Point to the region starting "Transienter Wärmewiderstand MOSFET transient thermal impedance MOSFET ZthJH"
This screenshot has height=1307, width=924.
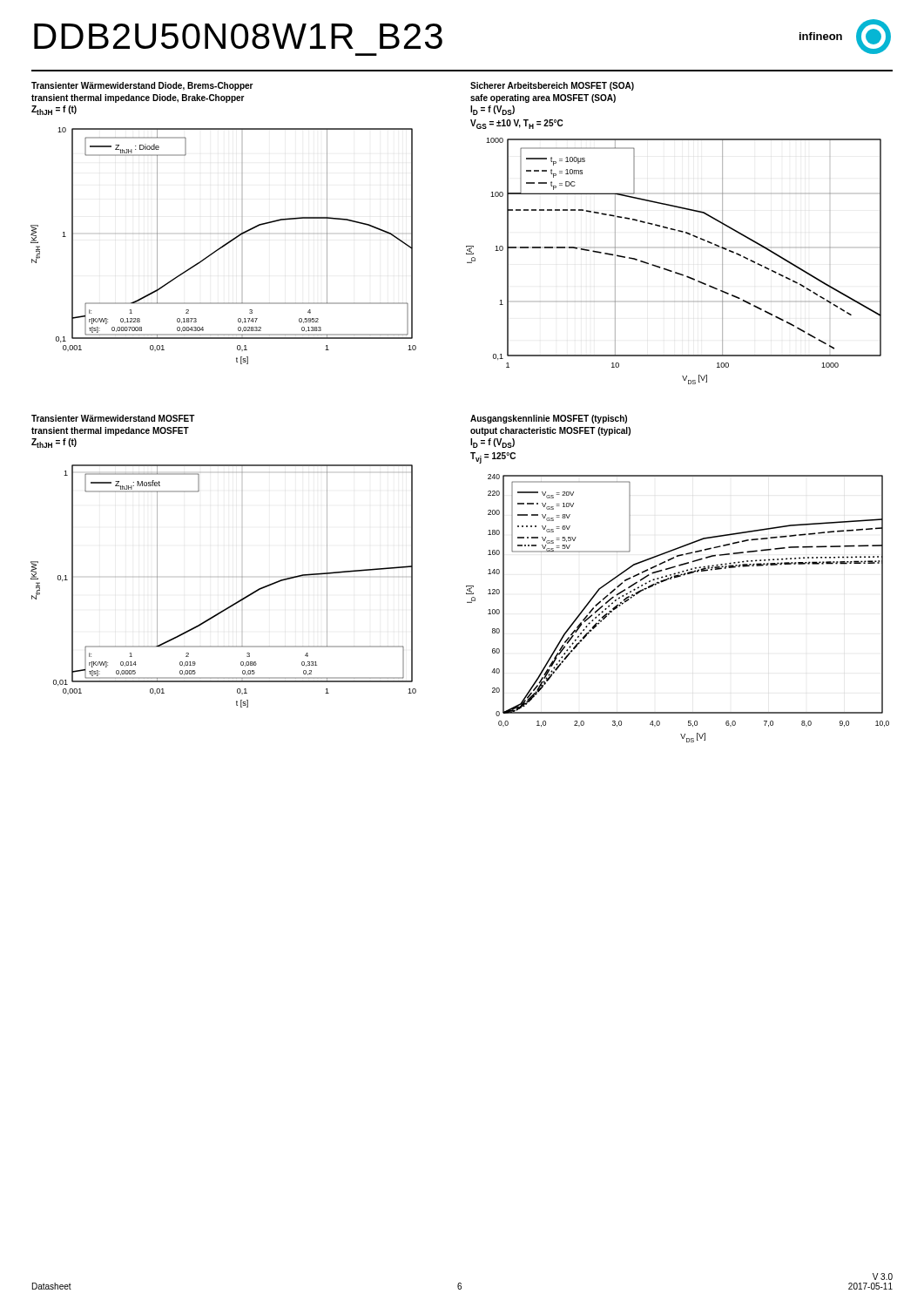[113, 432]
